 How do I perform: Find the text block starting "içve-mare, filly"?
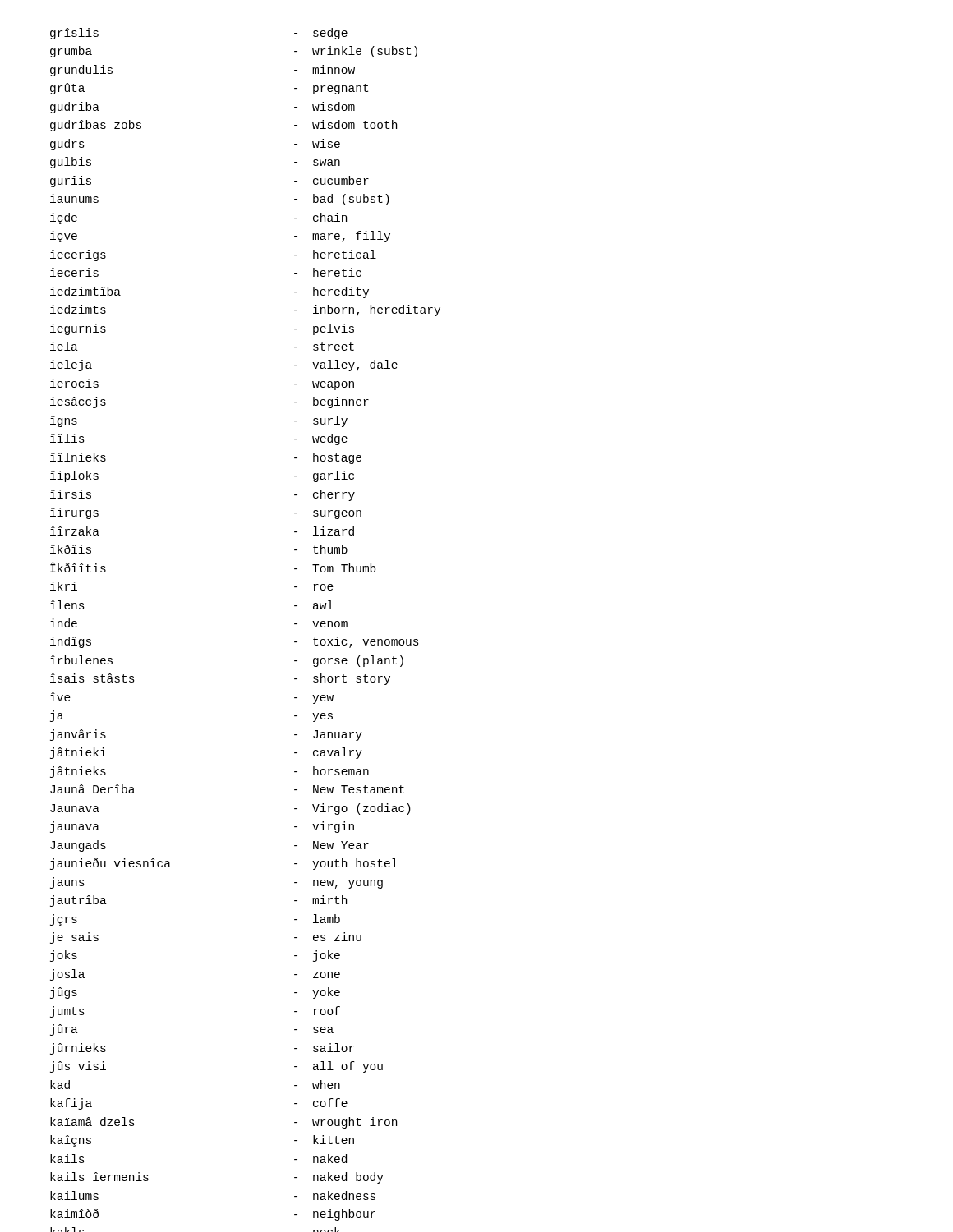[68, 237]
